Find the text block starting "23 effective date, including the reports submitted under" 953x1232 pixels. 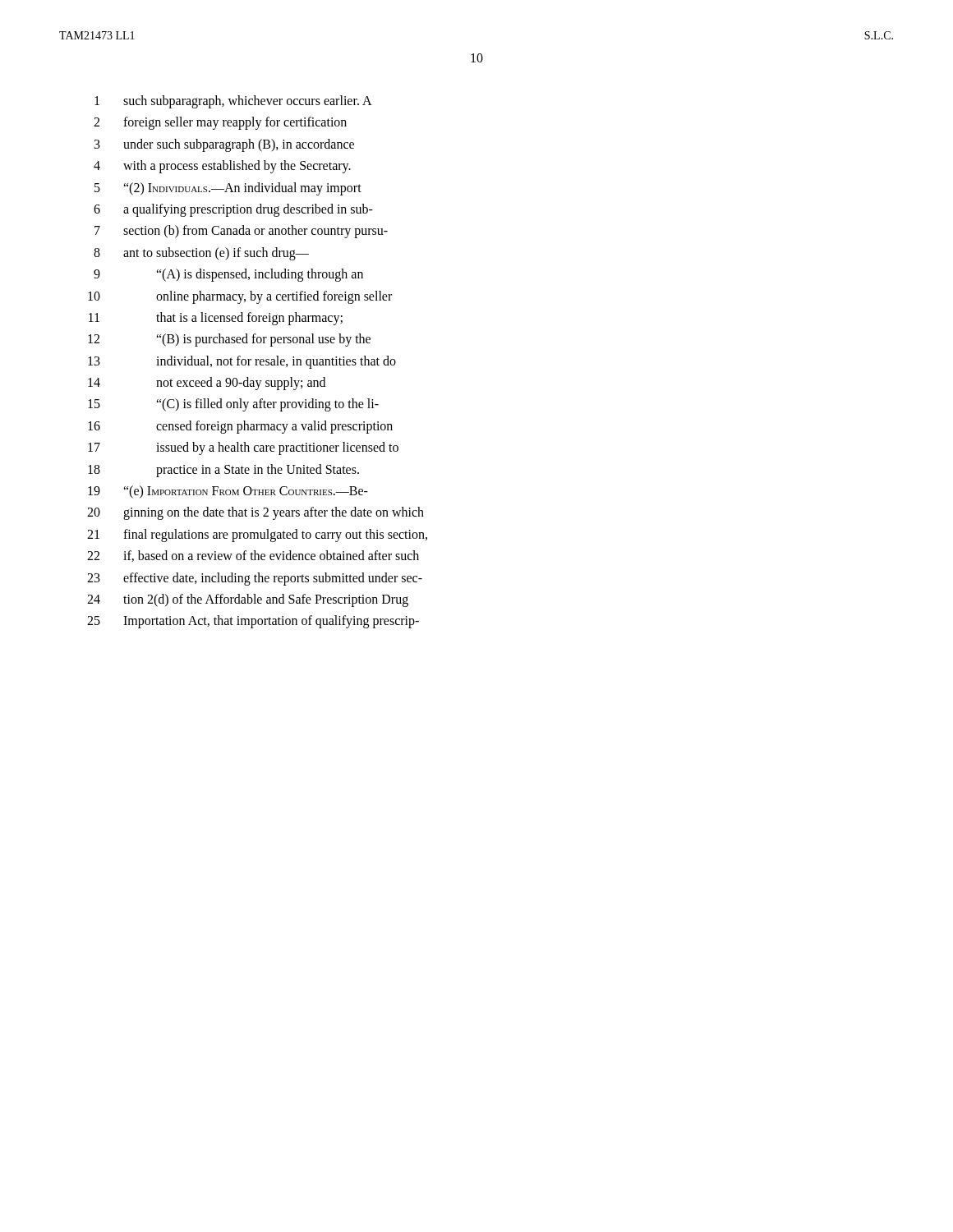(x=255, y=579)
